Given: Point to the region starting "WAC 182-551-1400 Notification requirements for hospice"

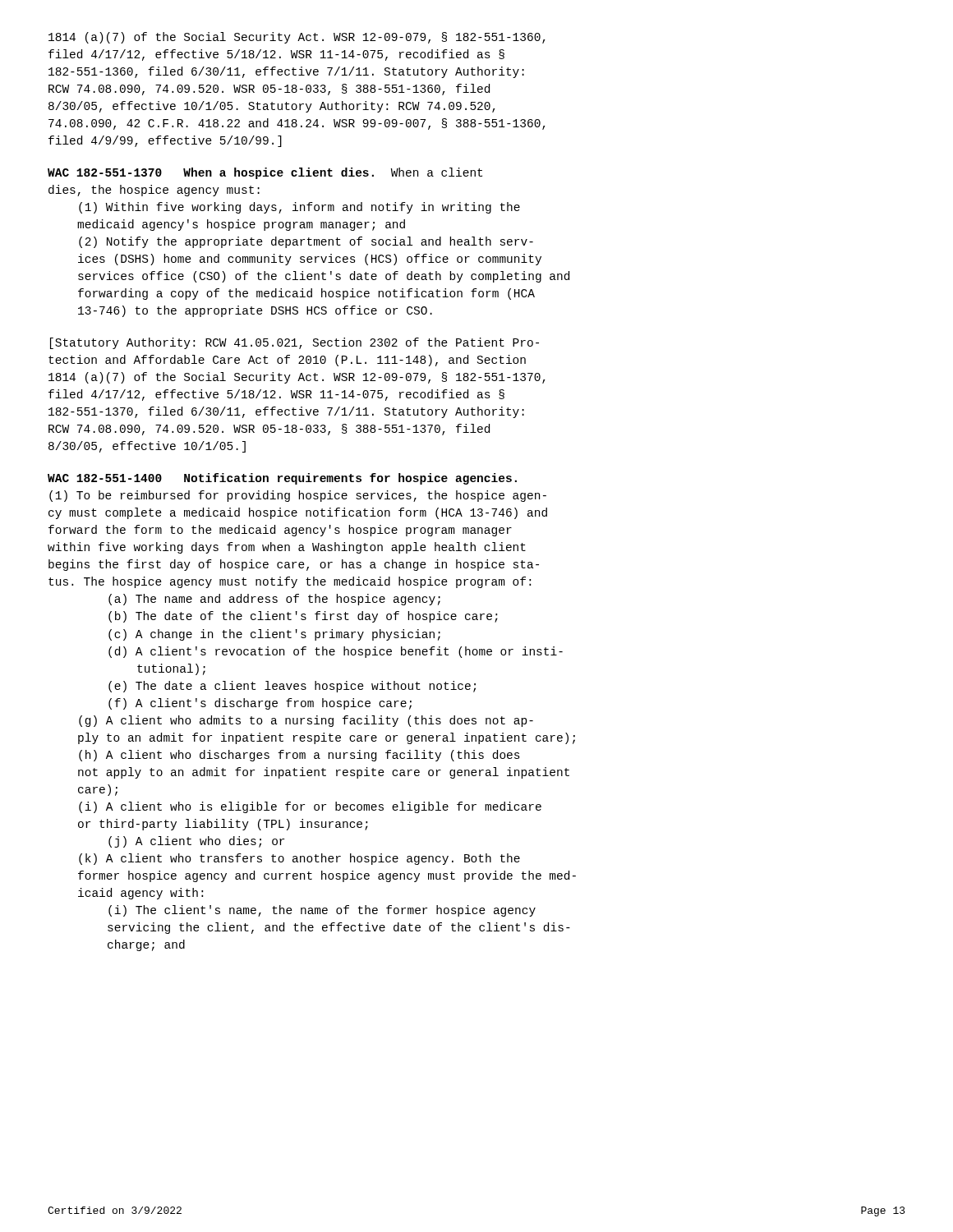Looking at the screenshot, I should (476, 713).
